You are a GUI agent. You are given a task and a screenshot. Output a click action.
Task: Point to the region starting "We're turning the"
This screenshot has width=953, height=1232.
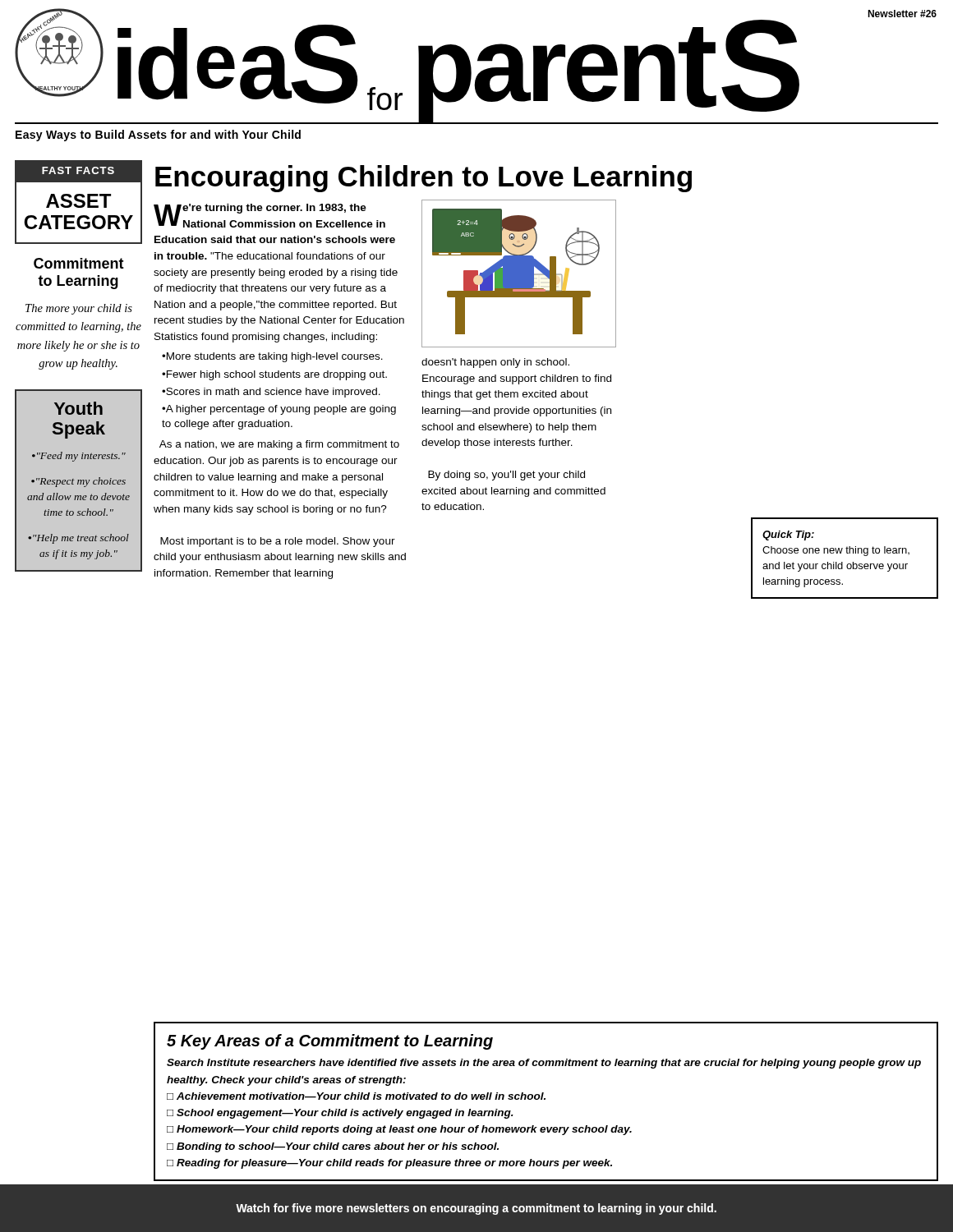tap(279, 271)
